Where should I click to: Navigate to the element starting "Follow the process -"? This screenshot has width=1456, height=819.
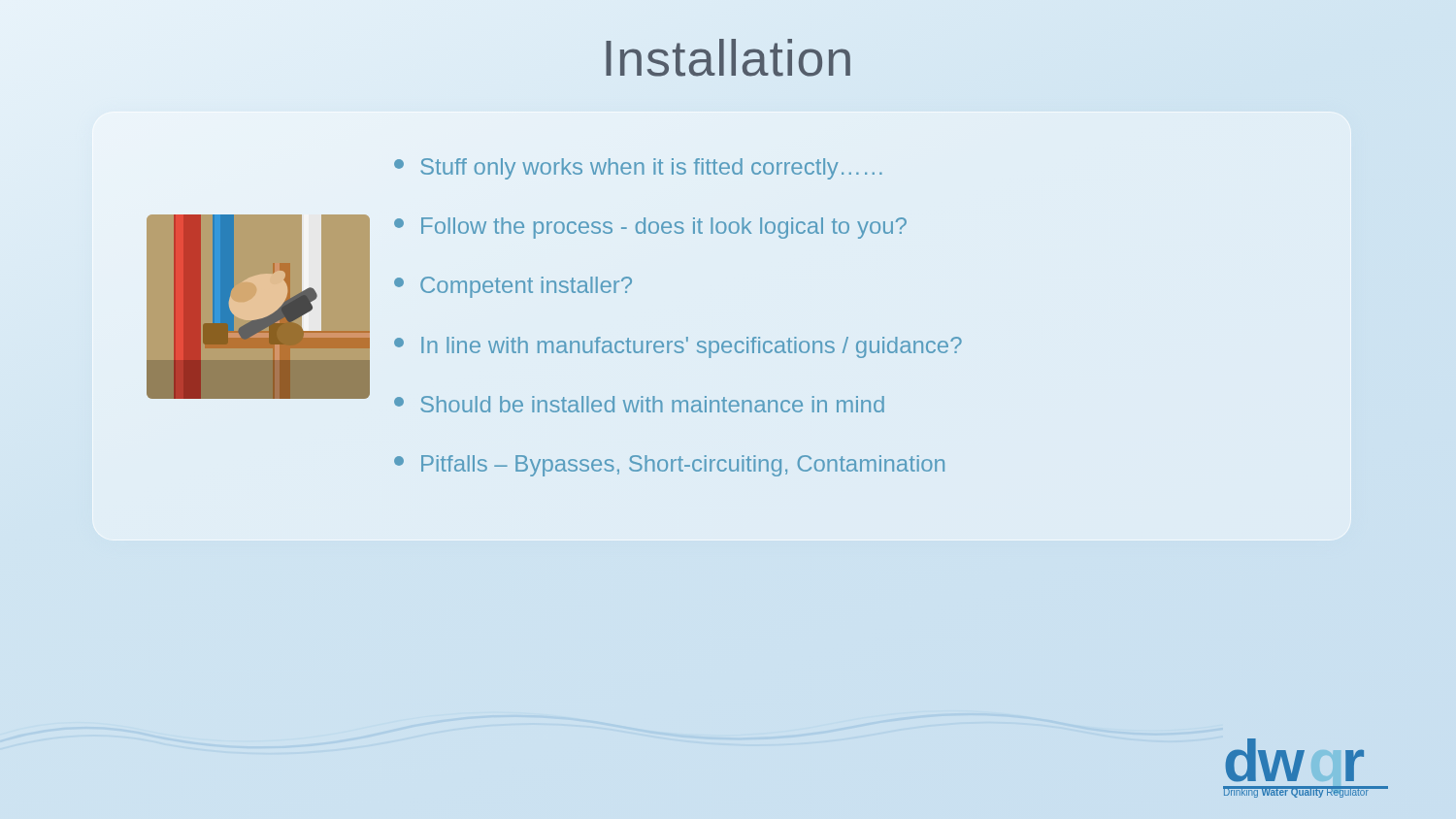pos(651,226)
